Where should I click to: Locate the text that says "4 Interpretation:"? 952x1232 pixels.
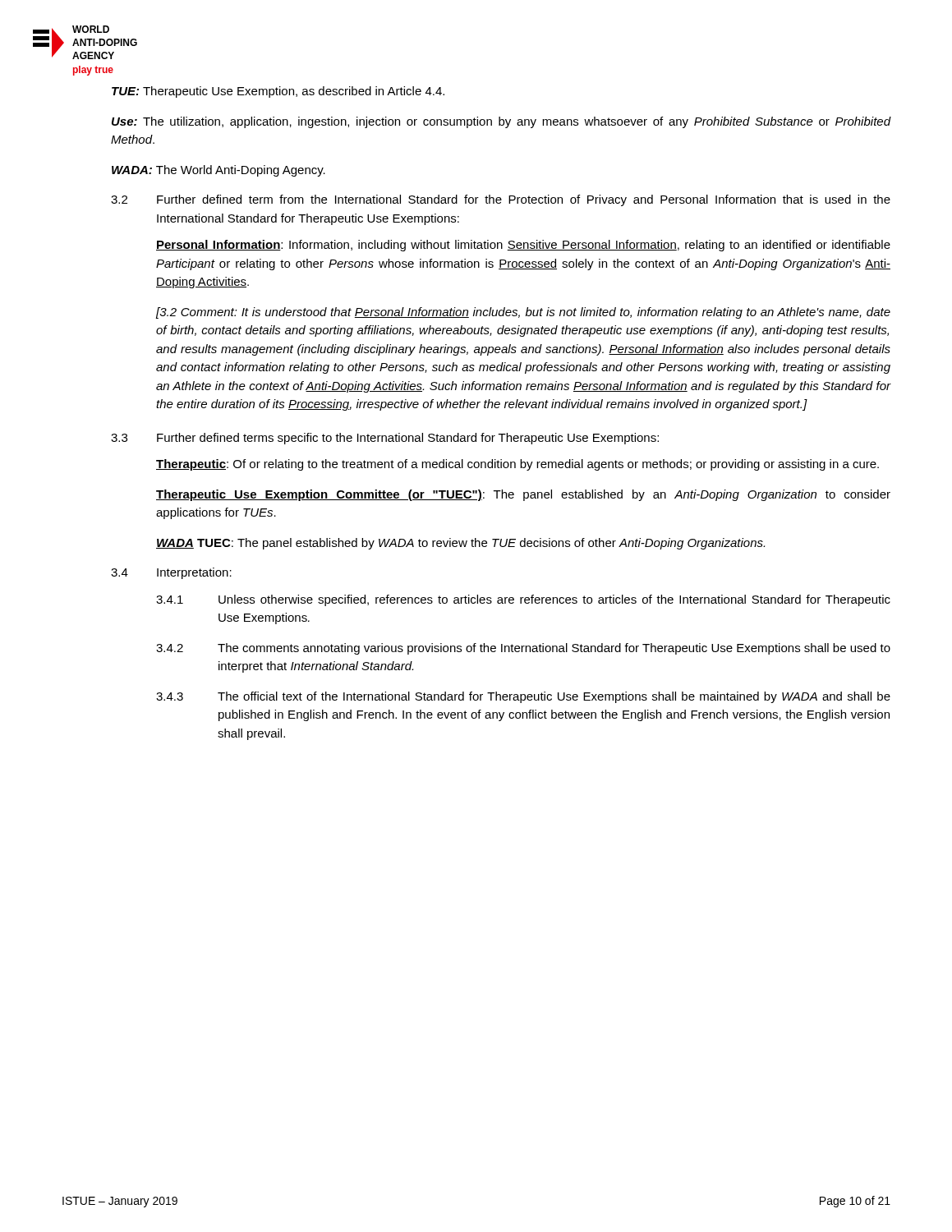(x=171, y=573)
